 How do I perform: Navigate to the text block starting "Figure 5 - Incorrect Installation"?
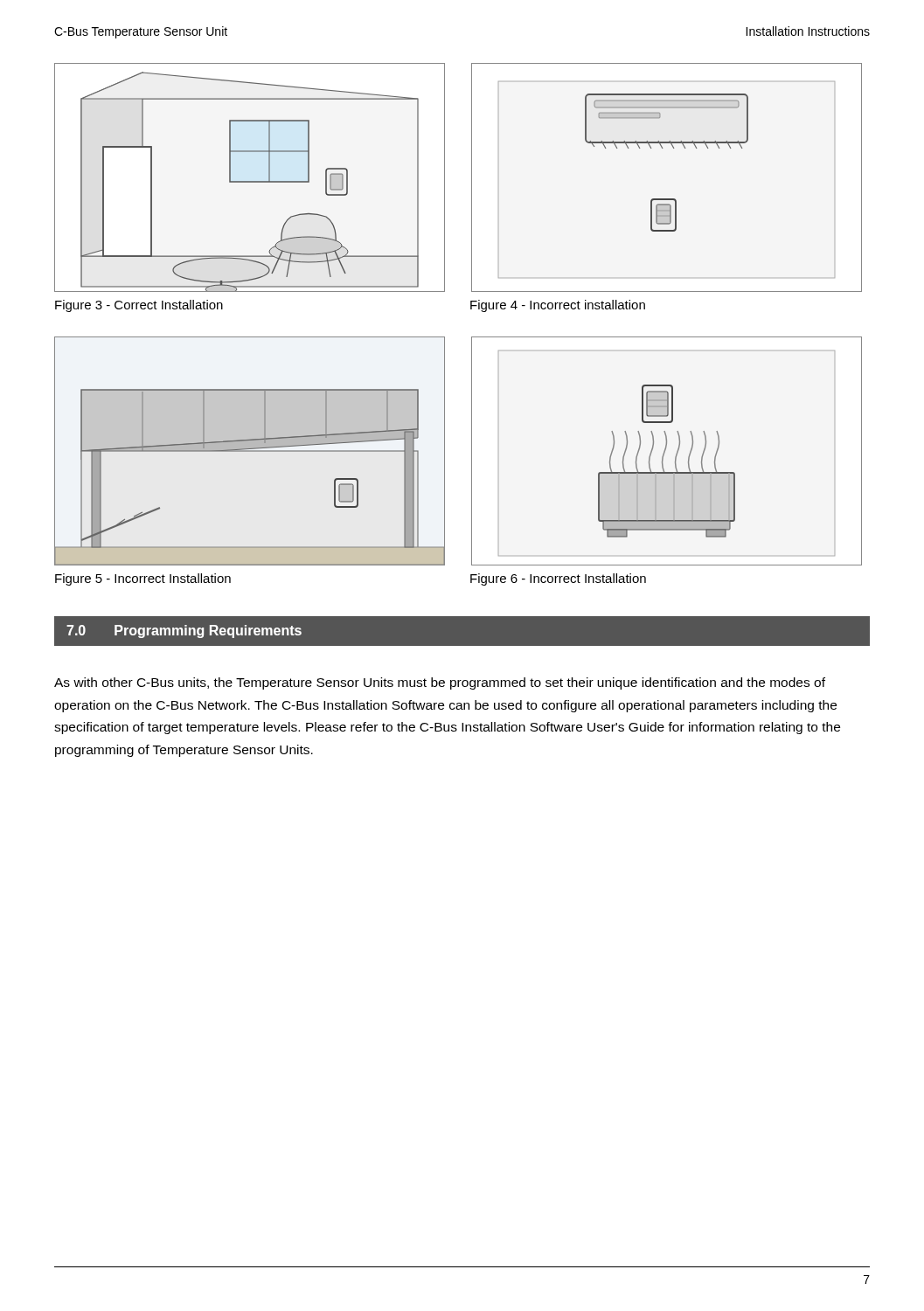tap(143, 578)
